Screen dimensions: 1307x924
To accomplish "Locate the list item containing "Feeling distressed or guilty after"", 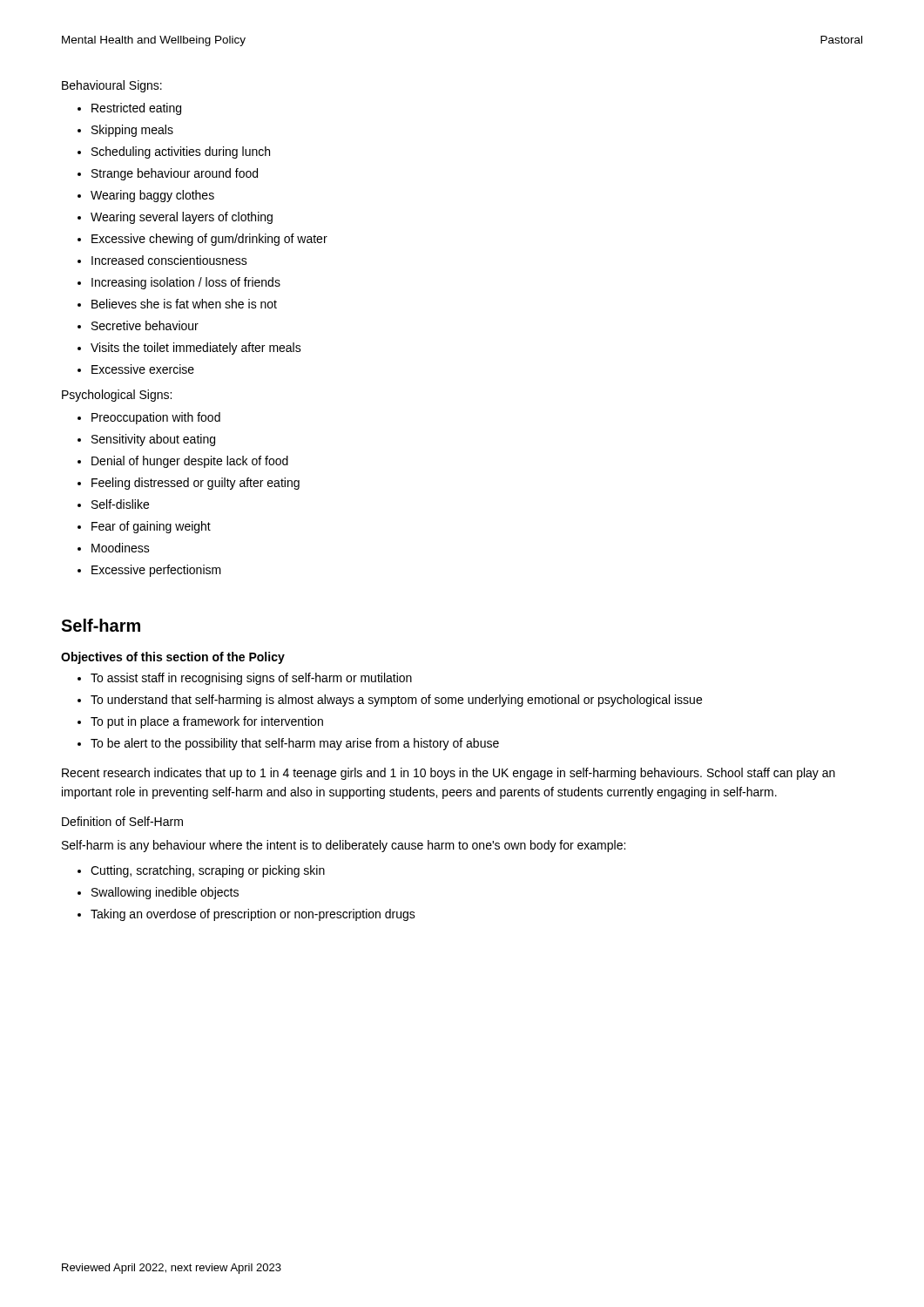I will (x=195, y=483).
